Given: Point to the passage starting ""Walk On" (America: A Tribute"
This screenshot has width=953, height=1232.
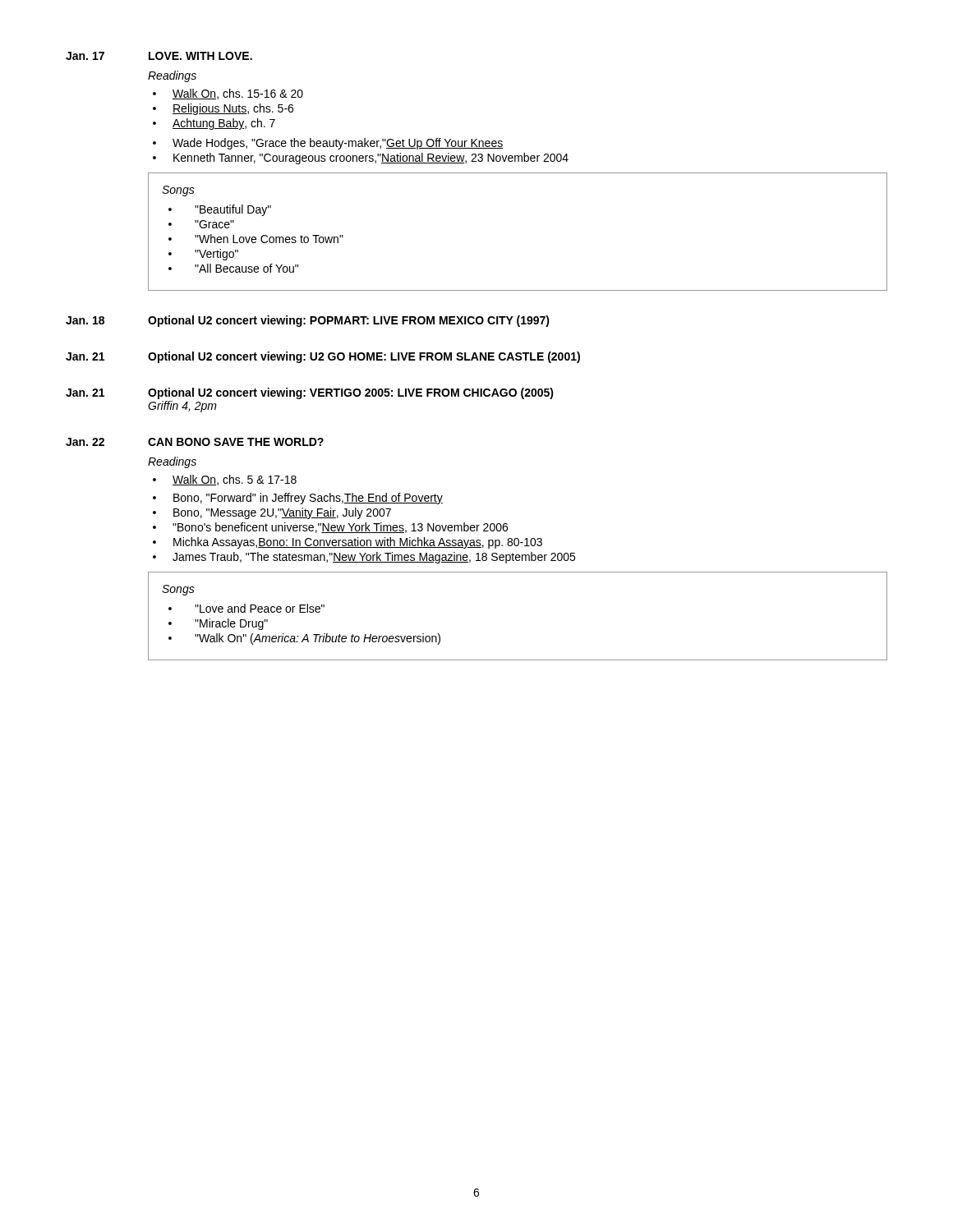Looking at the screenshot, I should [318, 638].
